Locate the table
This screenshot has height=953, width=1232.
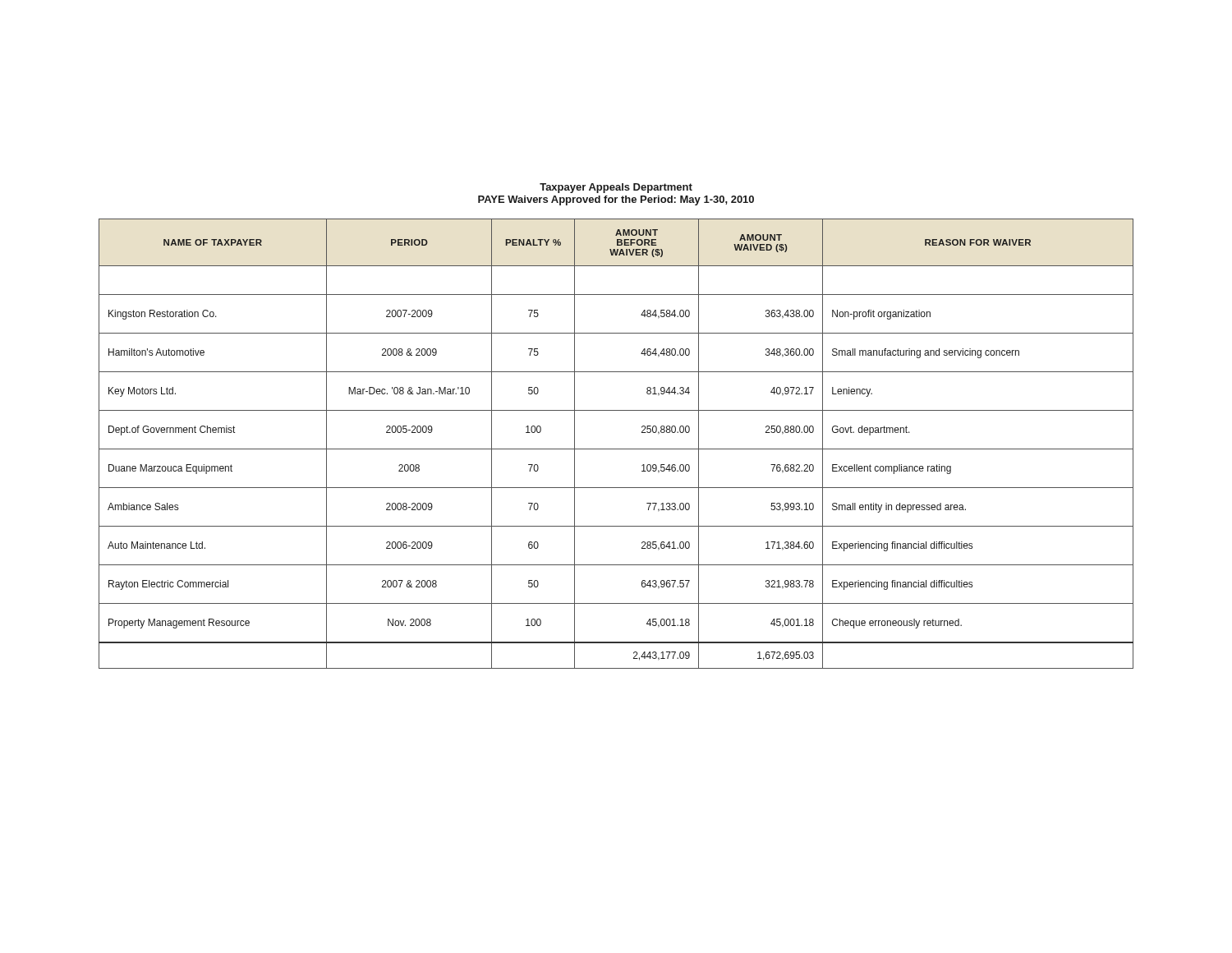point(616,444)
